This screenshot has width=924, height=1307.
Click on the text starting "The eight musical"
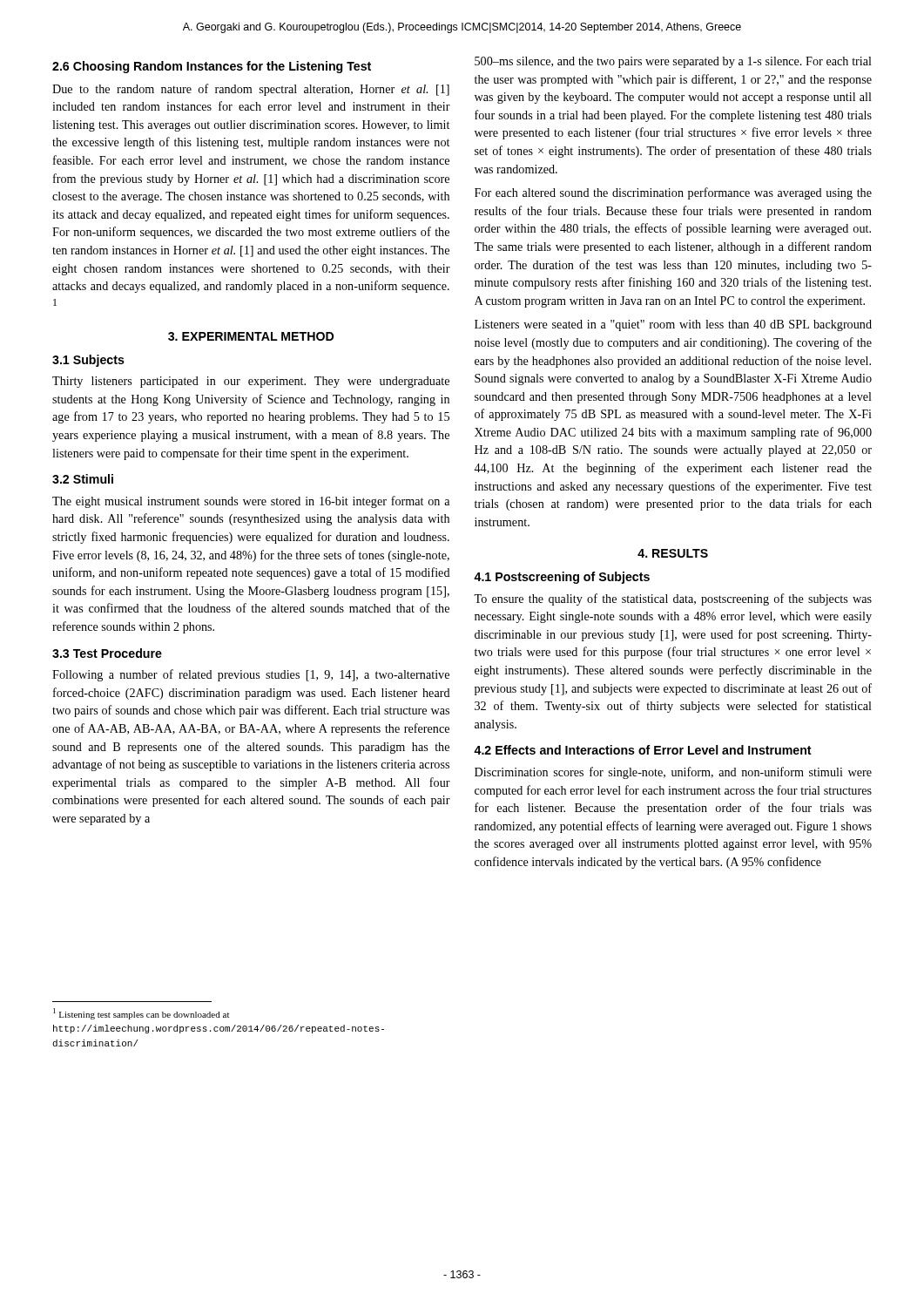pyautogui.click(x=251, y=564)
